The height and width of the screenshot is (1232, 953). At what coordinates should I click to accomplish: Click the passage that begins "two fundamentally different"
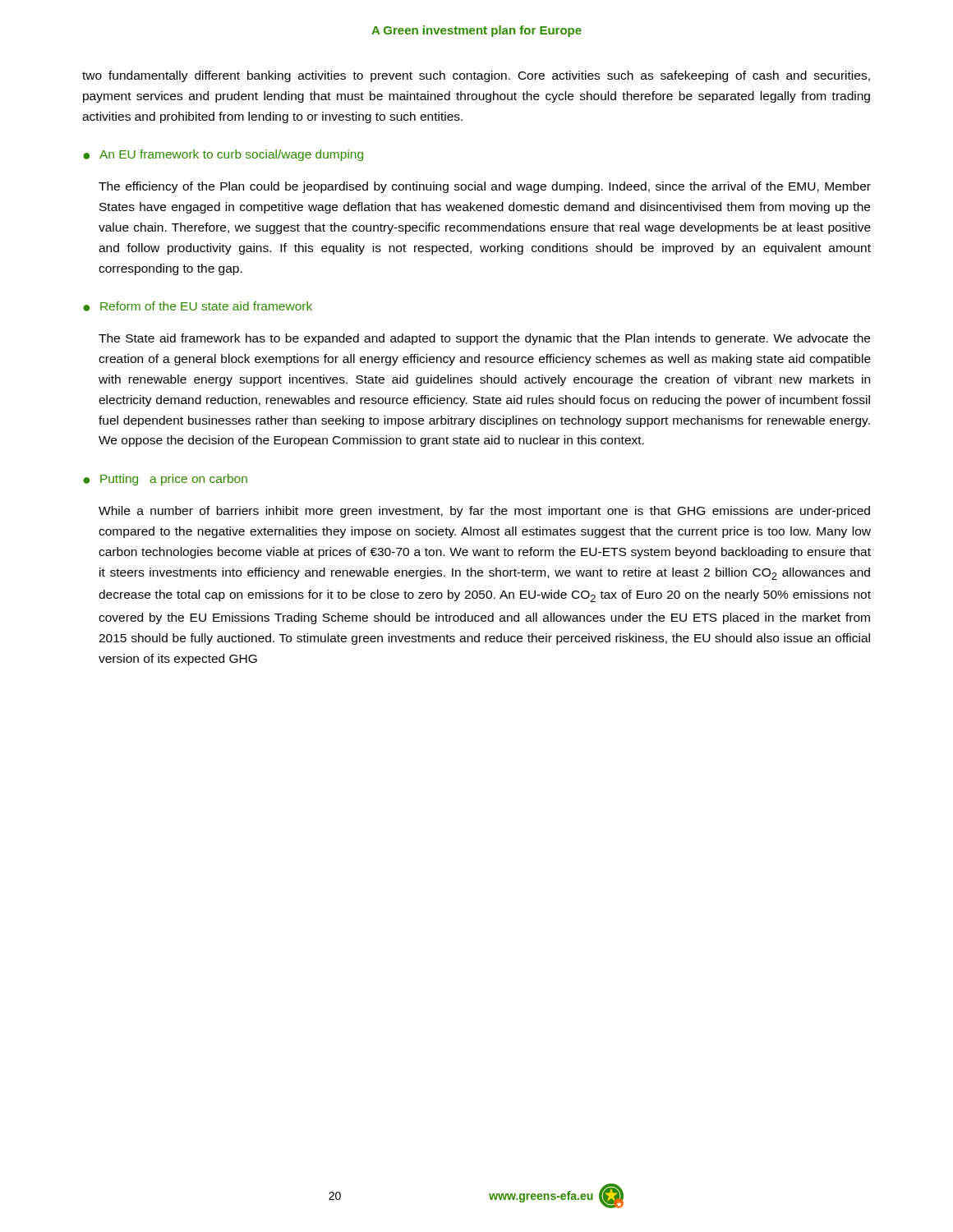(476, 95)
